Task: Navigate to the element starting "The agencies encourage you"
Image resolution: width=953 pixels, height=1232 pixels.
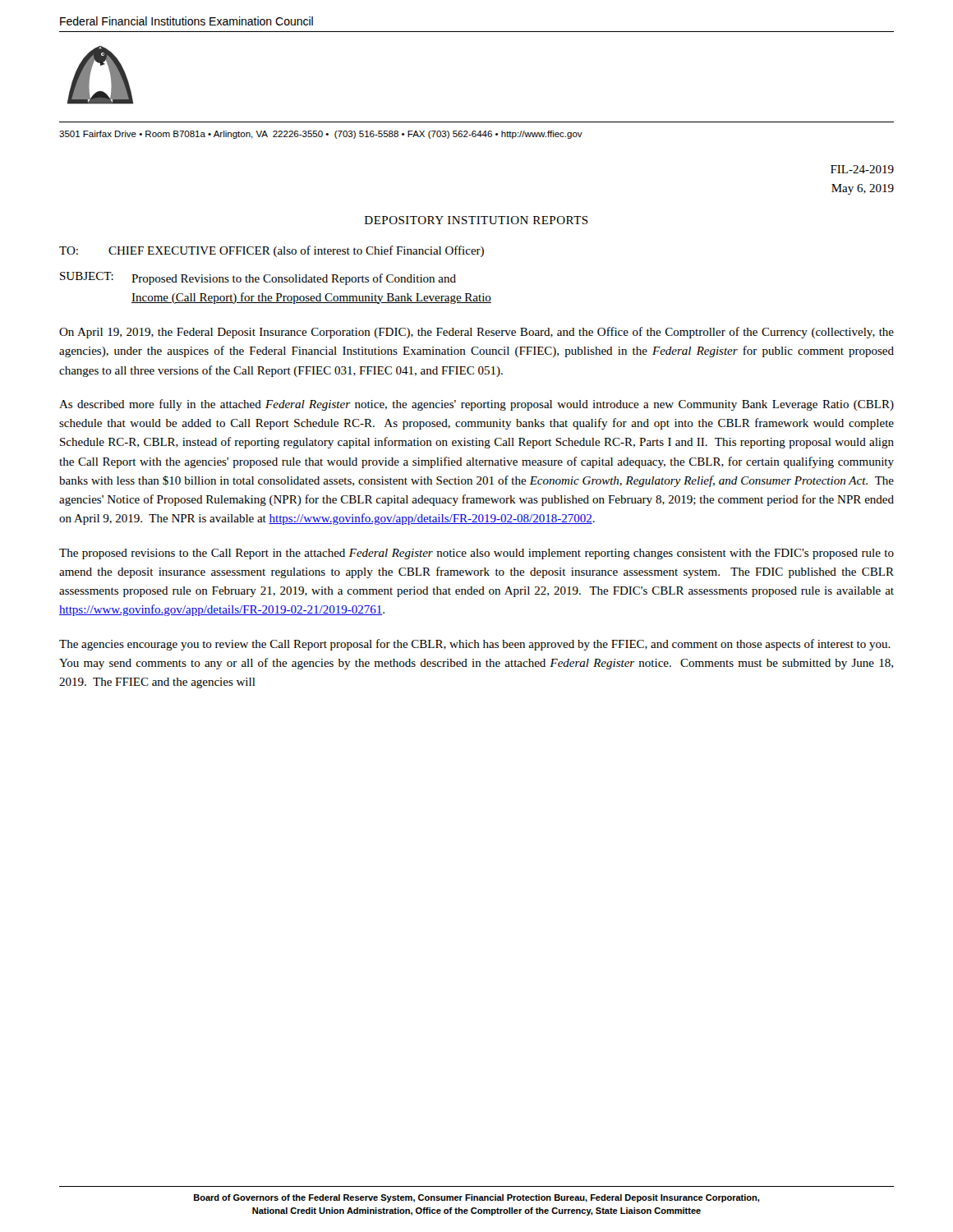Action: click(476, 663)
